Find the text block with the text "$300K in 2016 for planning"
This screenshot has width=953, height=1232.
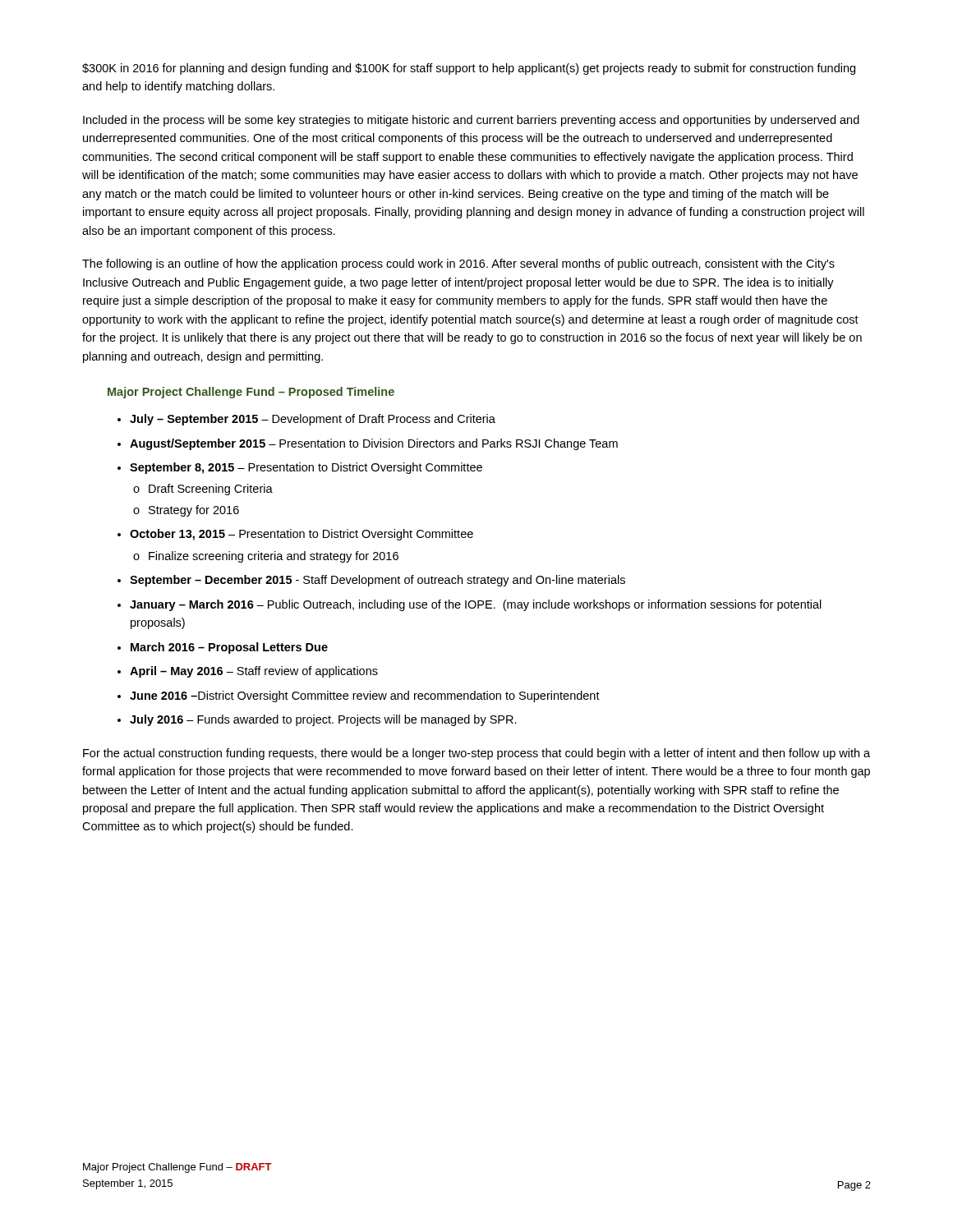click(469, 77)
